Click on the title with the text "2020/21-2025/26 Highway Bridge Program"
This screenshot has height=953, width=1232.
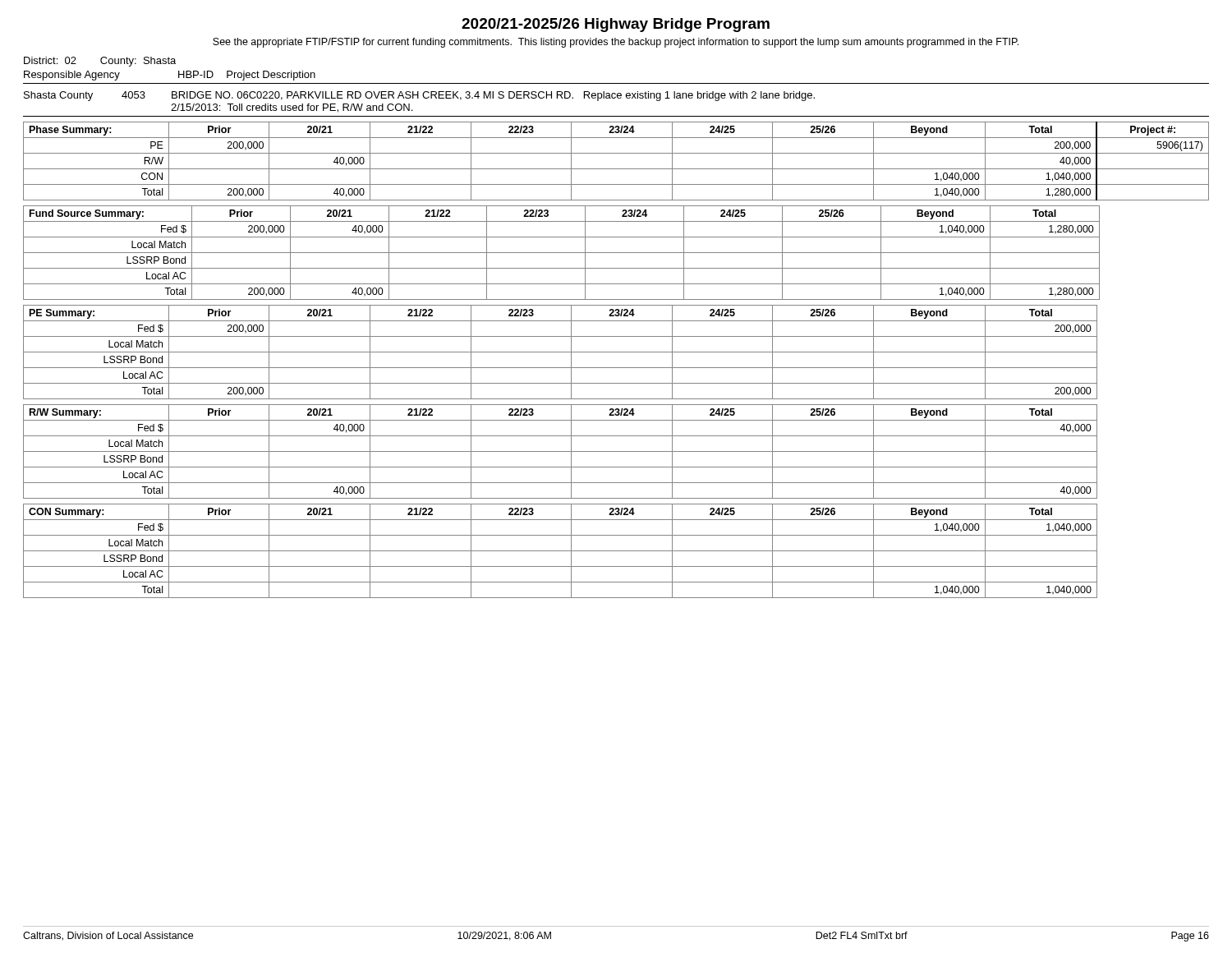tap(616, 23)
